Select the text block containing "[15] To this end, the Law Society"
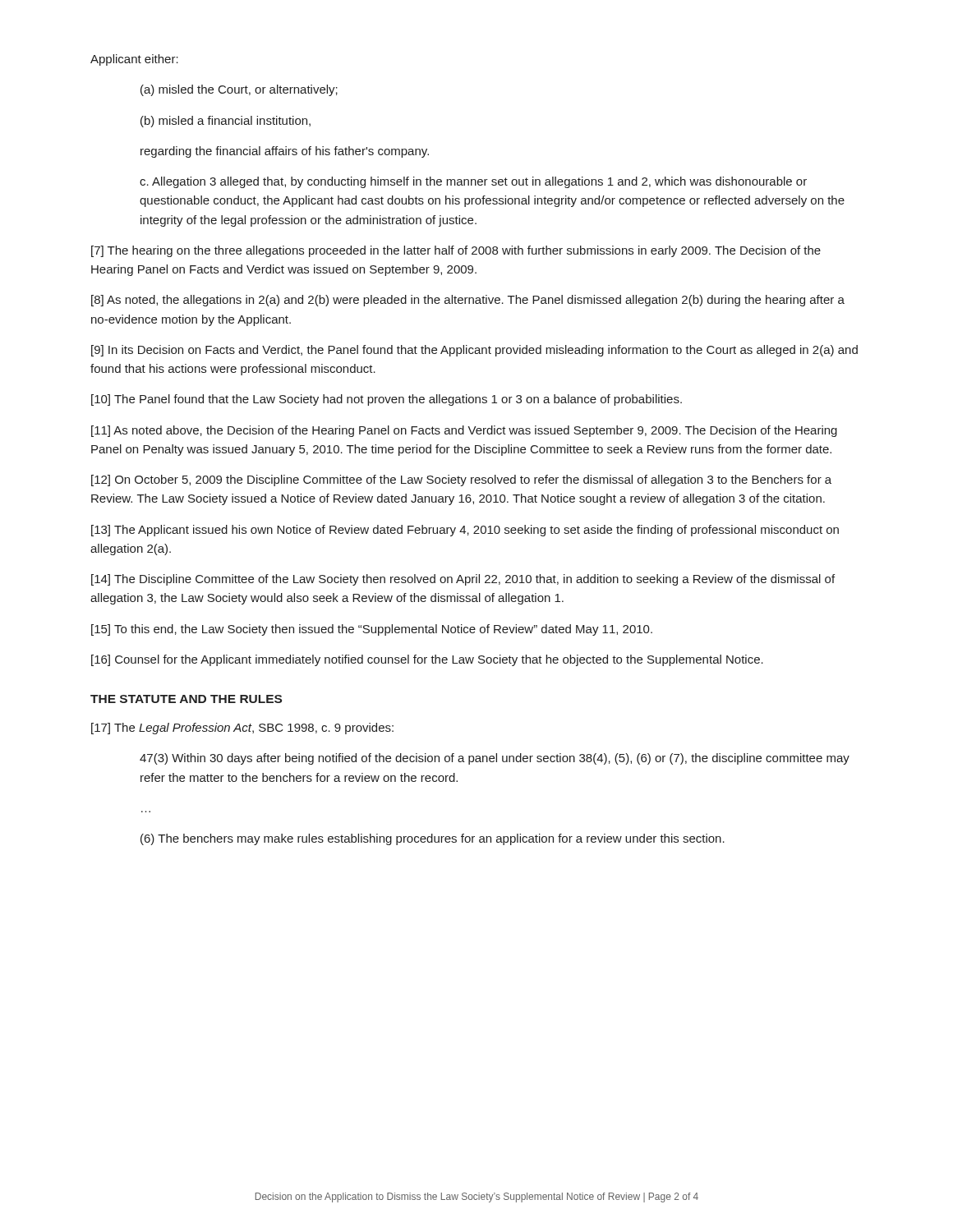Image resolution: width=953 pixels, height=1232 pixels. (372, 628)
